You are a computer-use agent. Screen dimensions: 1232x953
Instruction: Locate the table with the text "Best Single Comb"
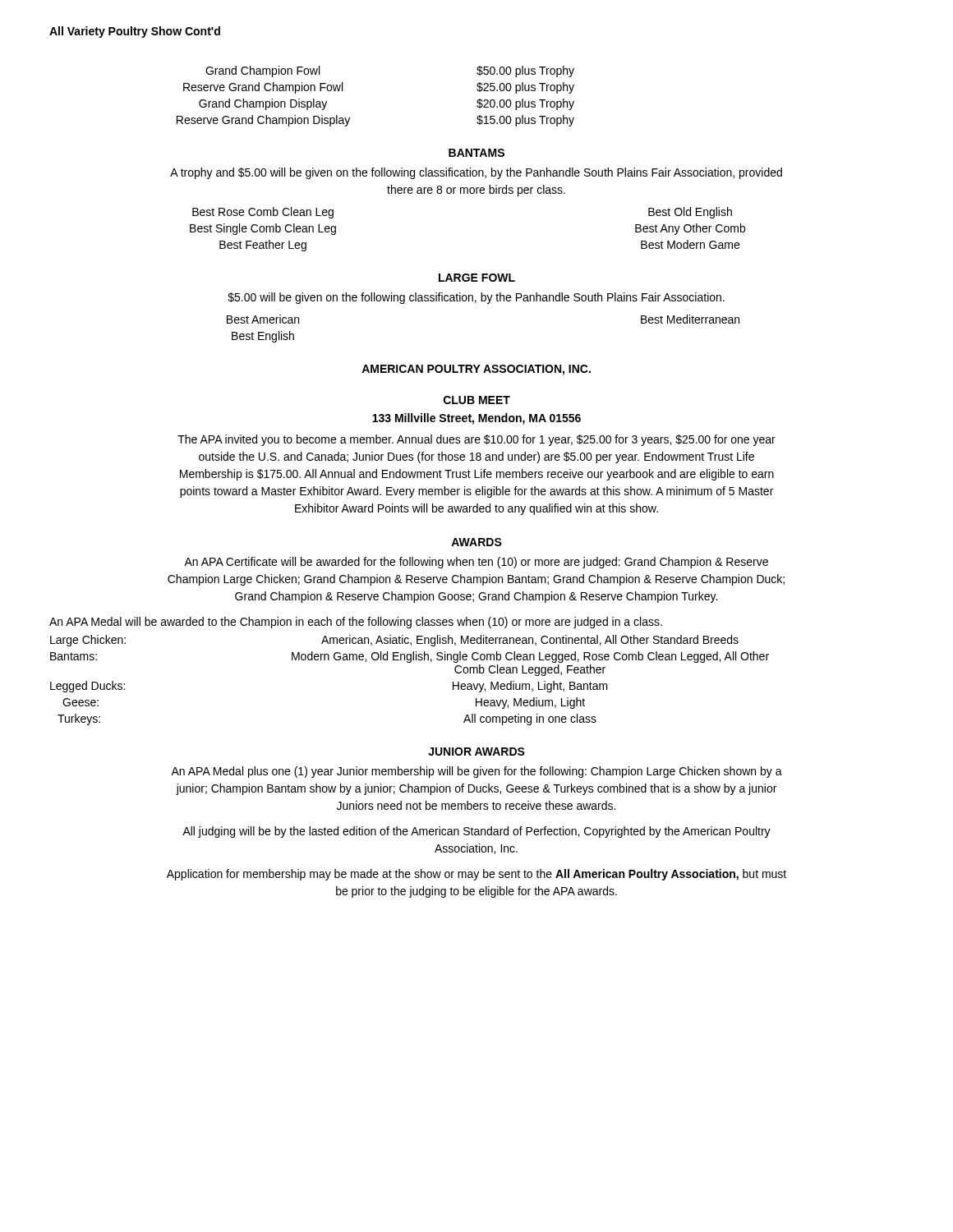[476, 228]
